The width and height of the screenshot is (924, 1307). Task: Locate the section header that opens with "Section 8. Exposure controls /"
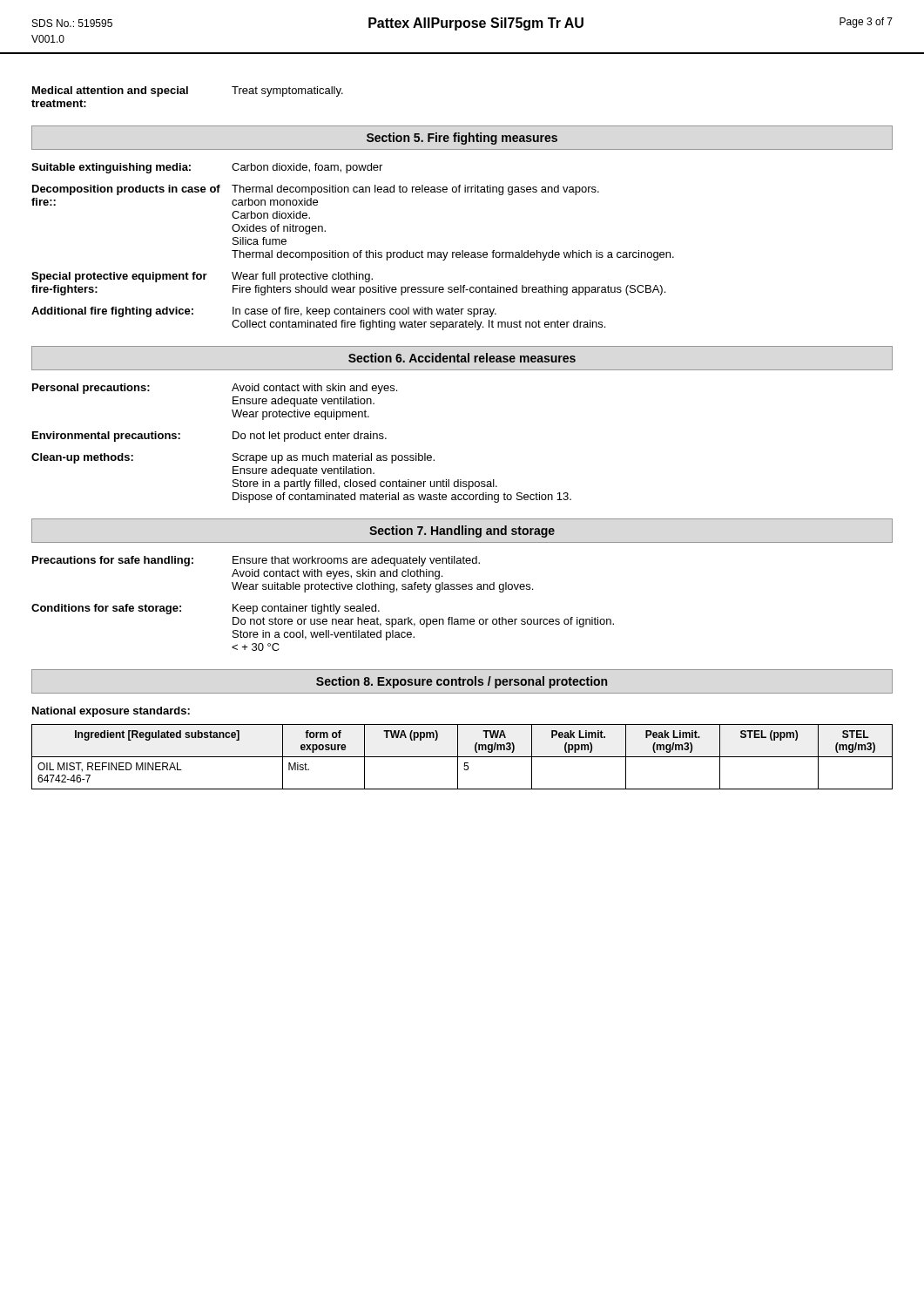pos(462,681)
